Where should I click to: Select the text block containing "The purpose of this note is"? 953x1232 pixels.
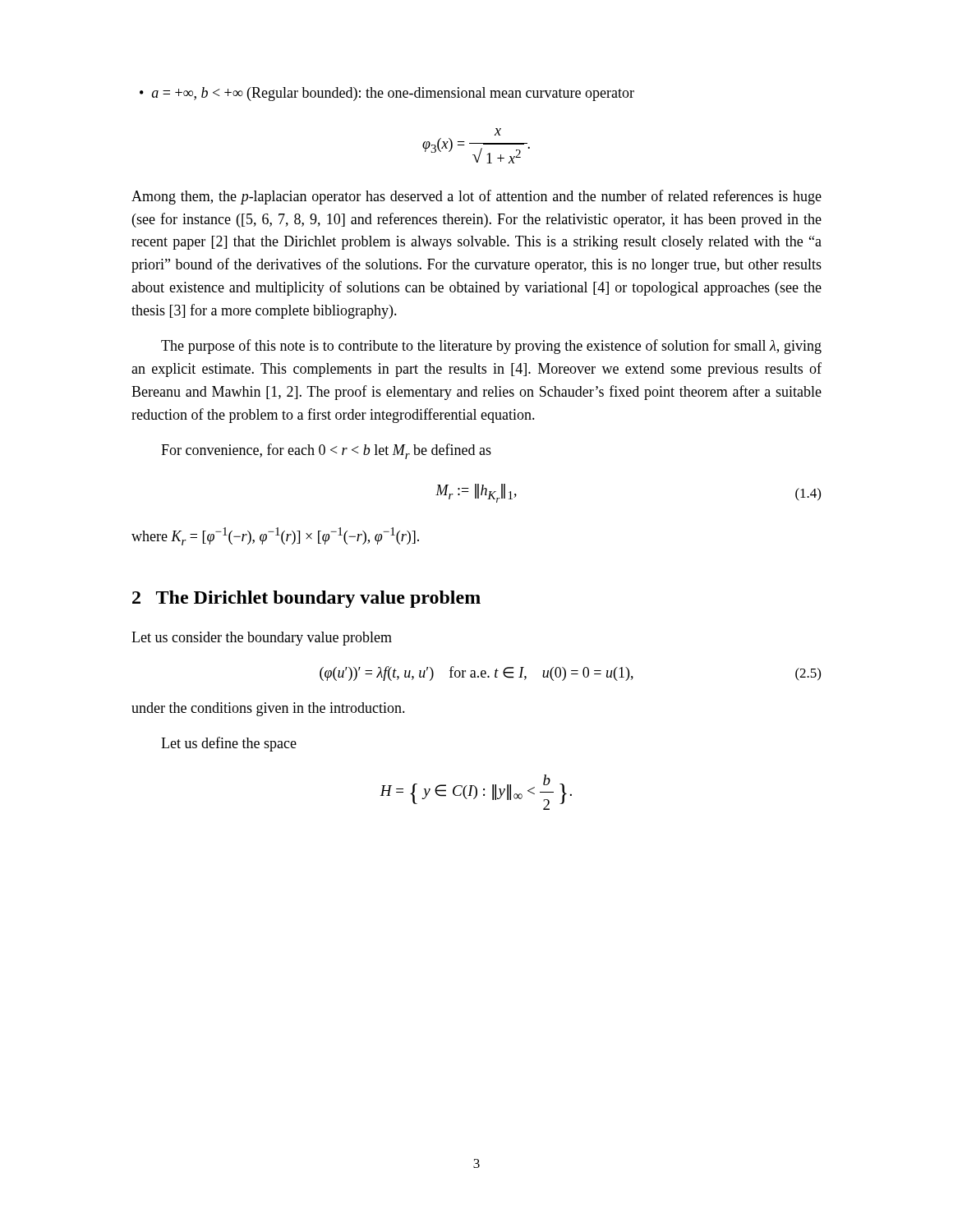476,380
